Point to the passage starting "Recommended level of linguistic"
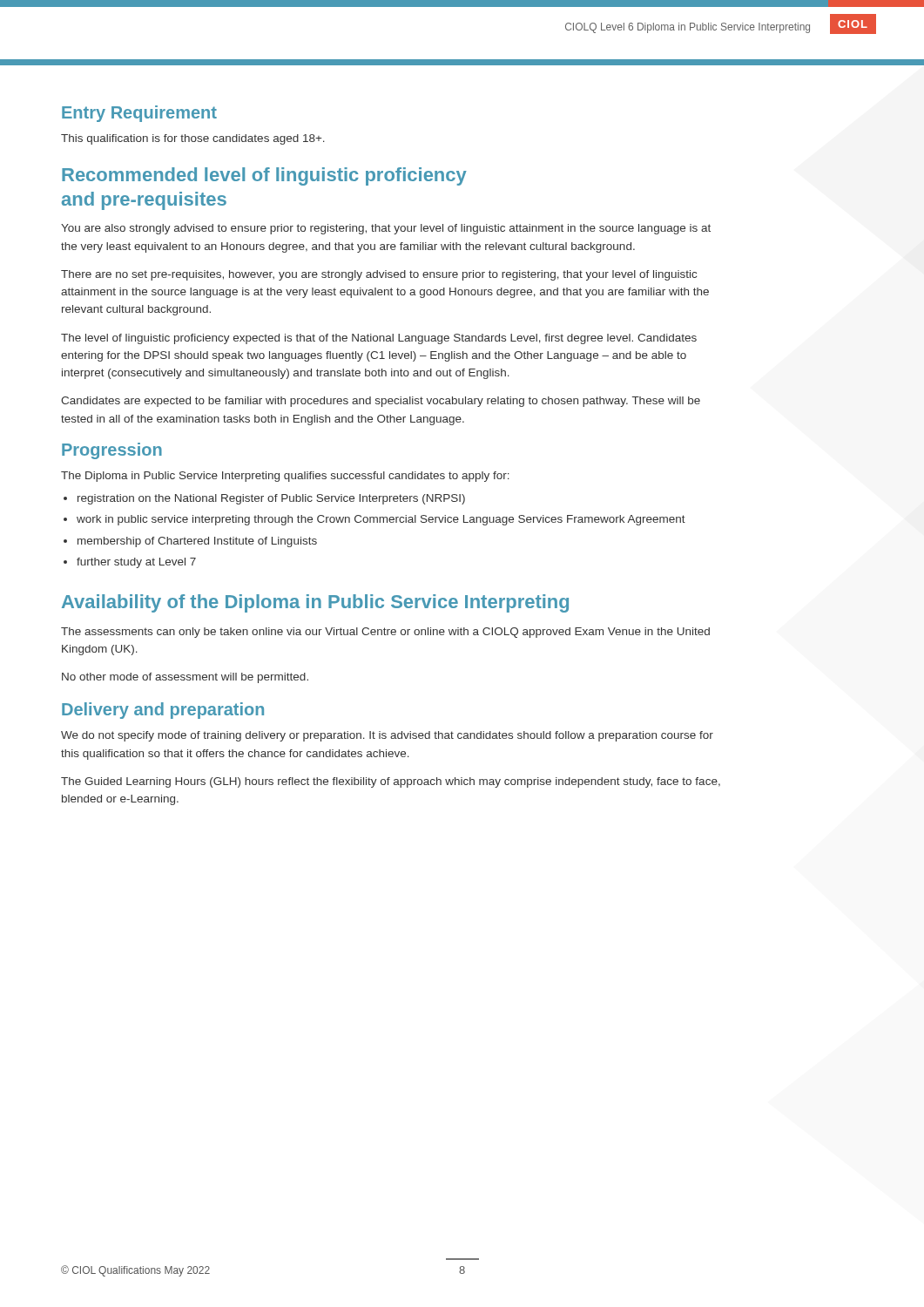 [x=264, y=187]
